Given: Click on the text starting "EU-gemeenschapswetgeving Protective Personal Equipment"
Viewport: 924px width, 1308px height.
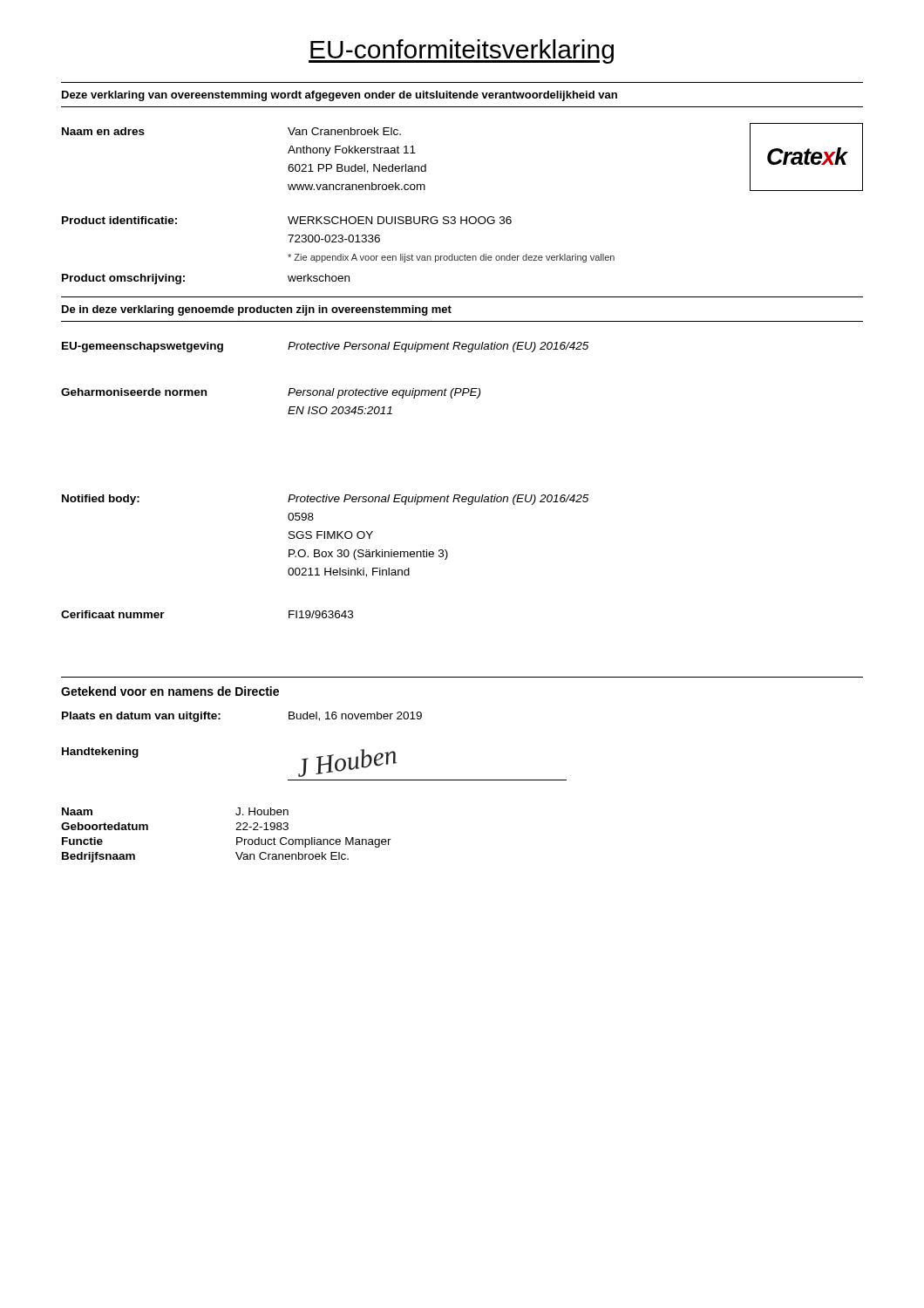Looking at the screenshot, I should coord(462,347).
